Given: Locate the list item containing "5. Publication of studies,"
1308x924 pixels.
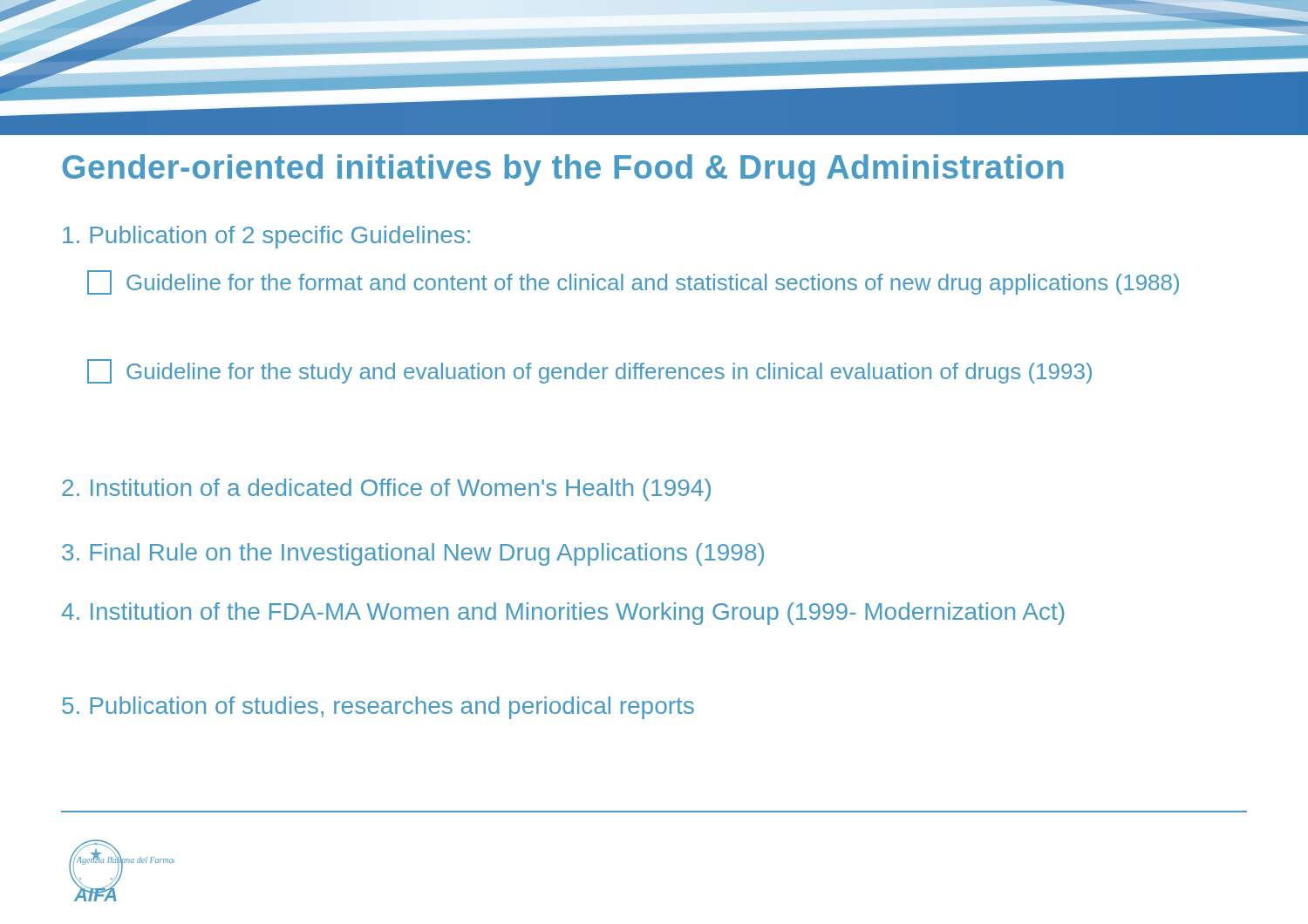Looking at the screenshot, I should click(378, 706).
